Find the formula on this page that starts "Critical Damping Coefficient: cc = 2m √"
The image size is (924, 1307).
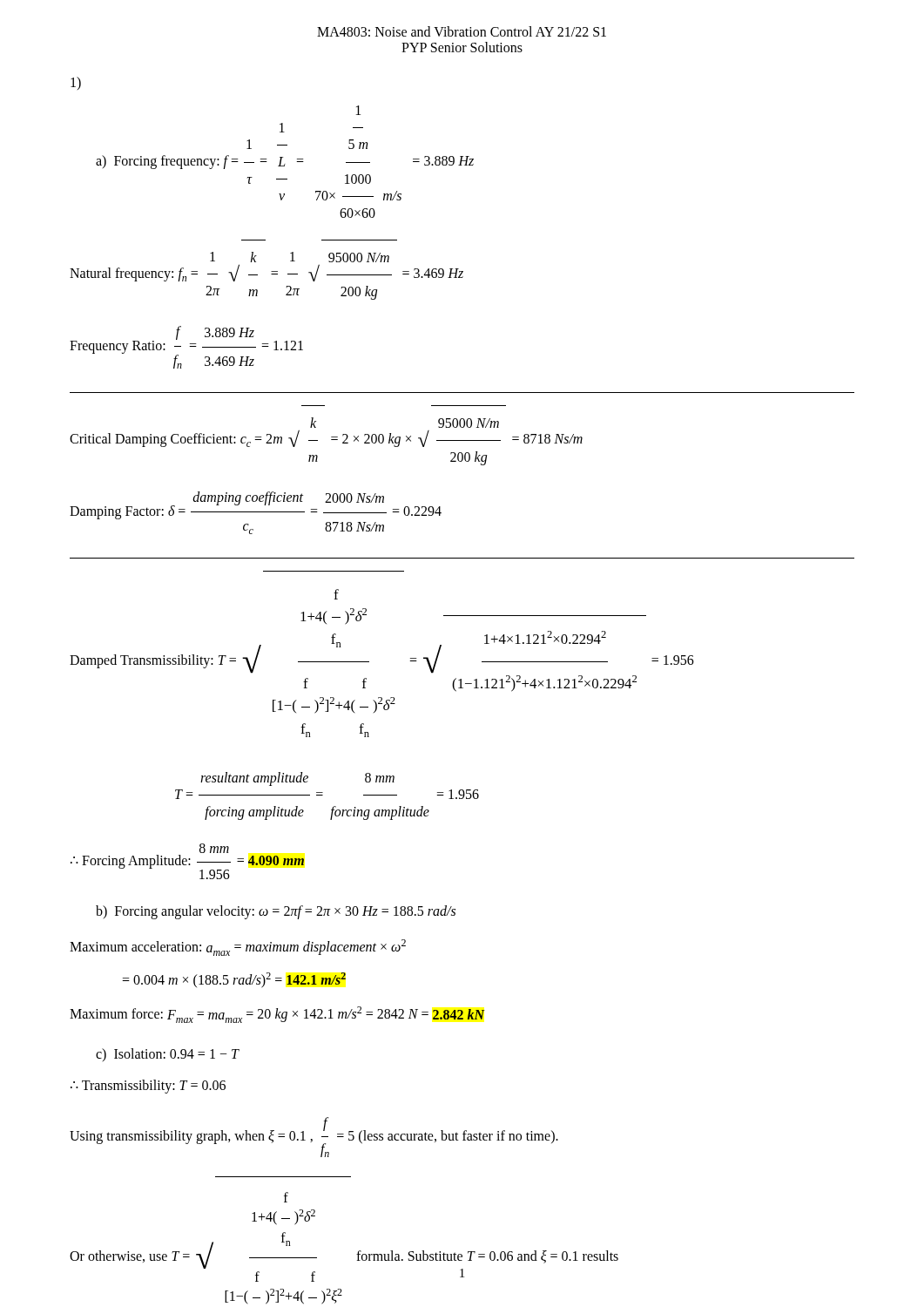pos(326,440)
